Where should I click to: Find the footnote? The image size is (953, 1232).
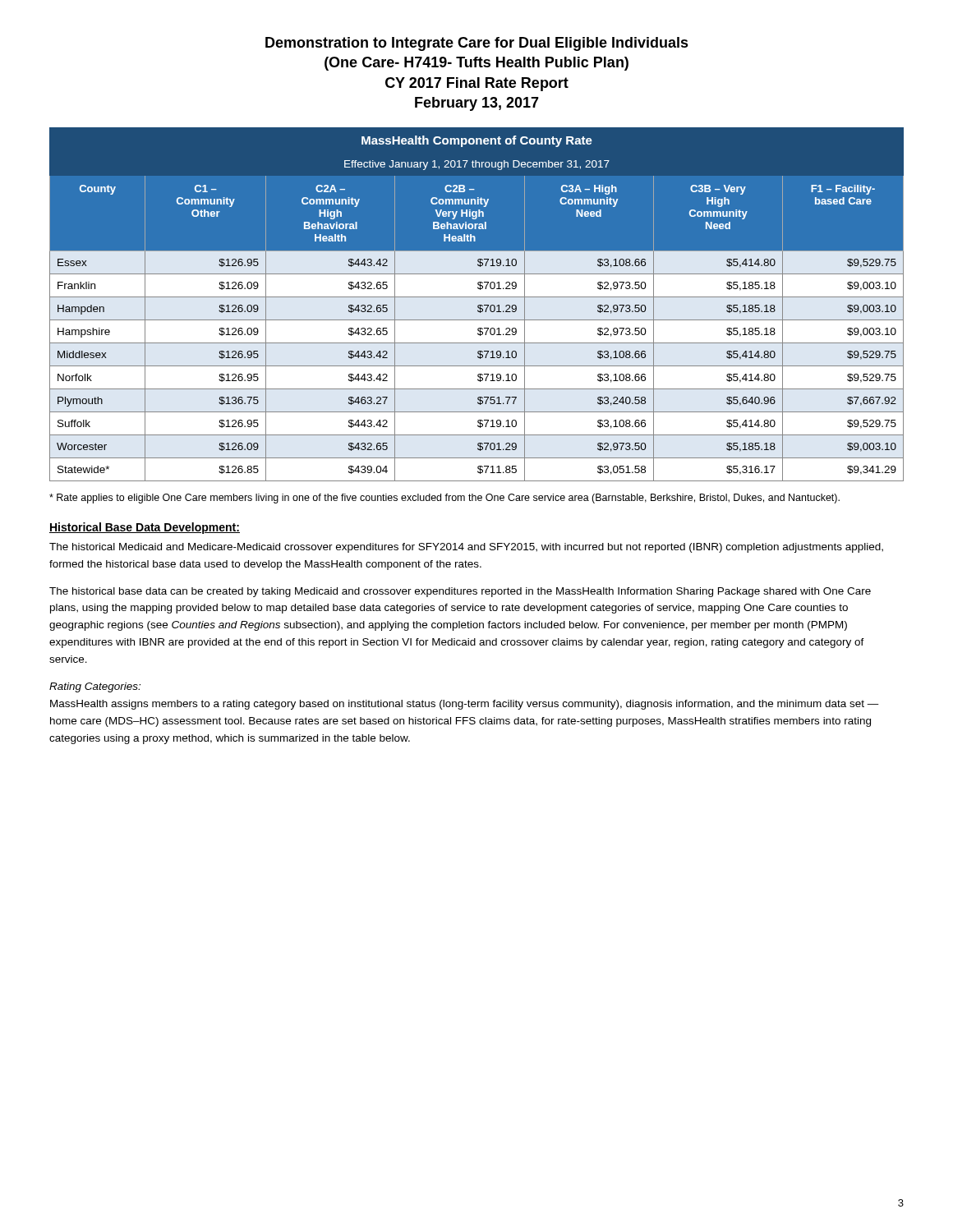coord(445,498)
